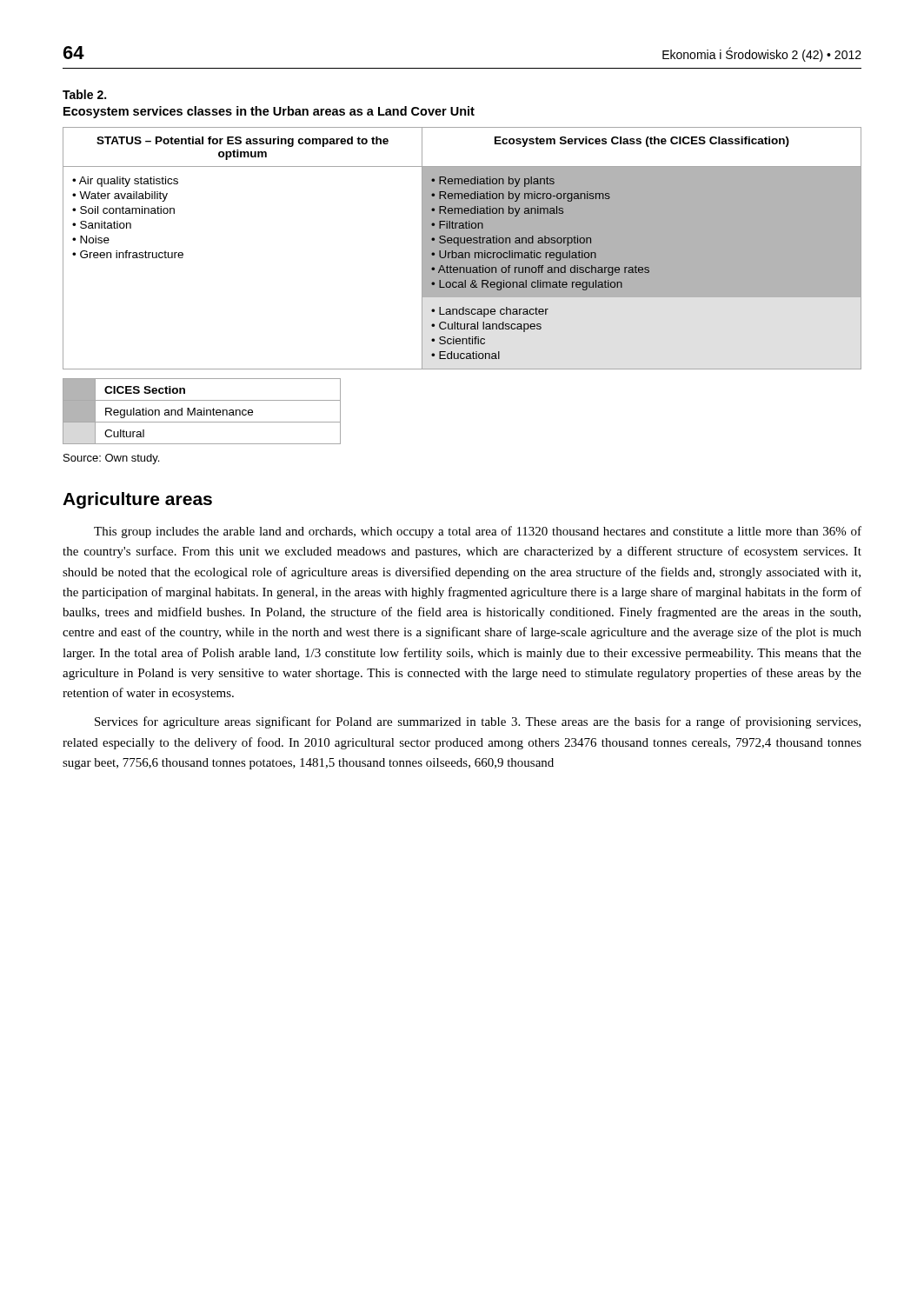Click on the table containing "Air quality statistics Water"
Image resolution: width=924 pixels, height=1304 pixels.
pyautogui.click(x=462, y=248)
